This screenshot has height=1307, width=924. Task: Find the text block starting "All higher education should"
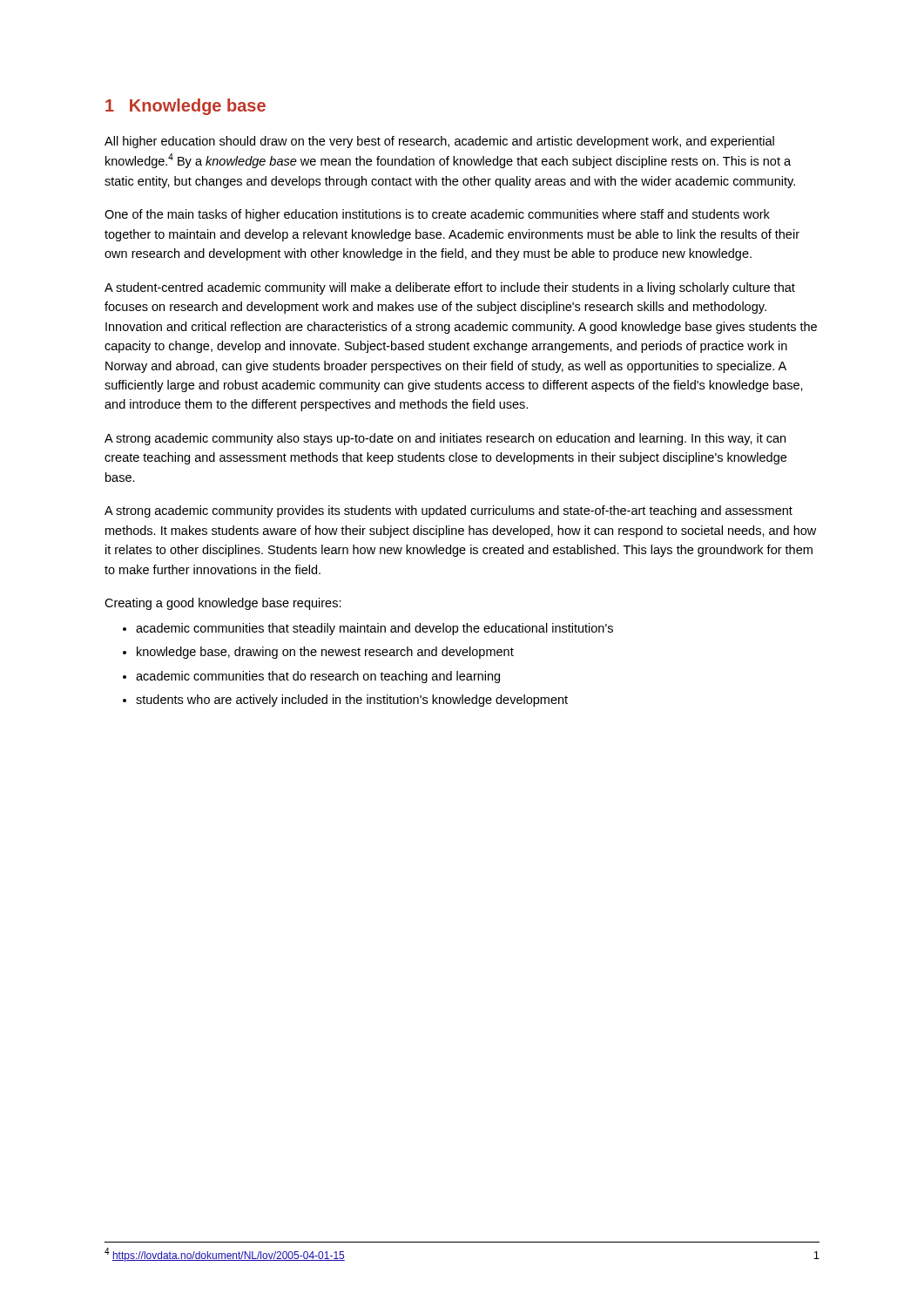[462, 161]
